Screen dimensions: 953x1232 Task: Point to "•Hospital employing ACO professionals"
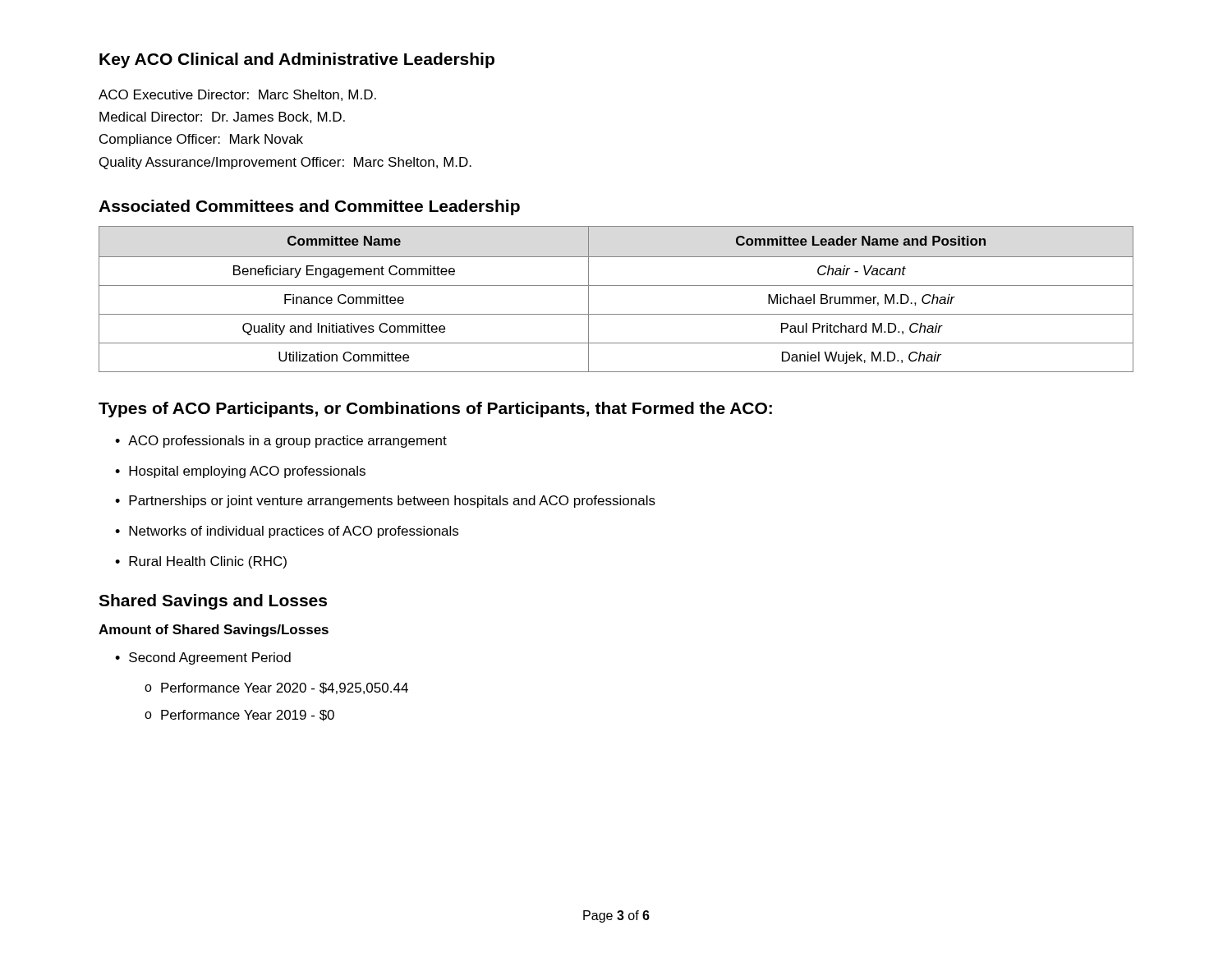pyautogui.click(x=240, y=472)
